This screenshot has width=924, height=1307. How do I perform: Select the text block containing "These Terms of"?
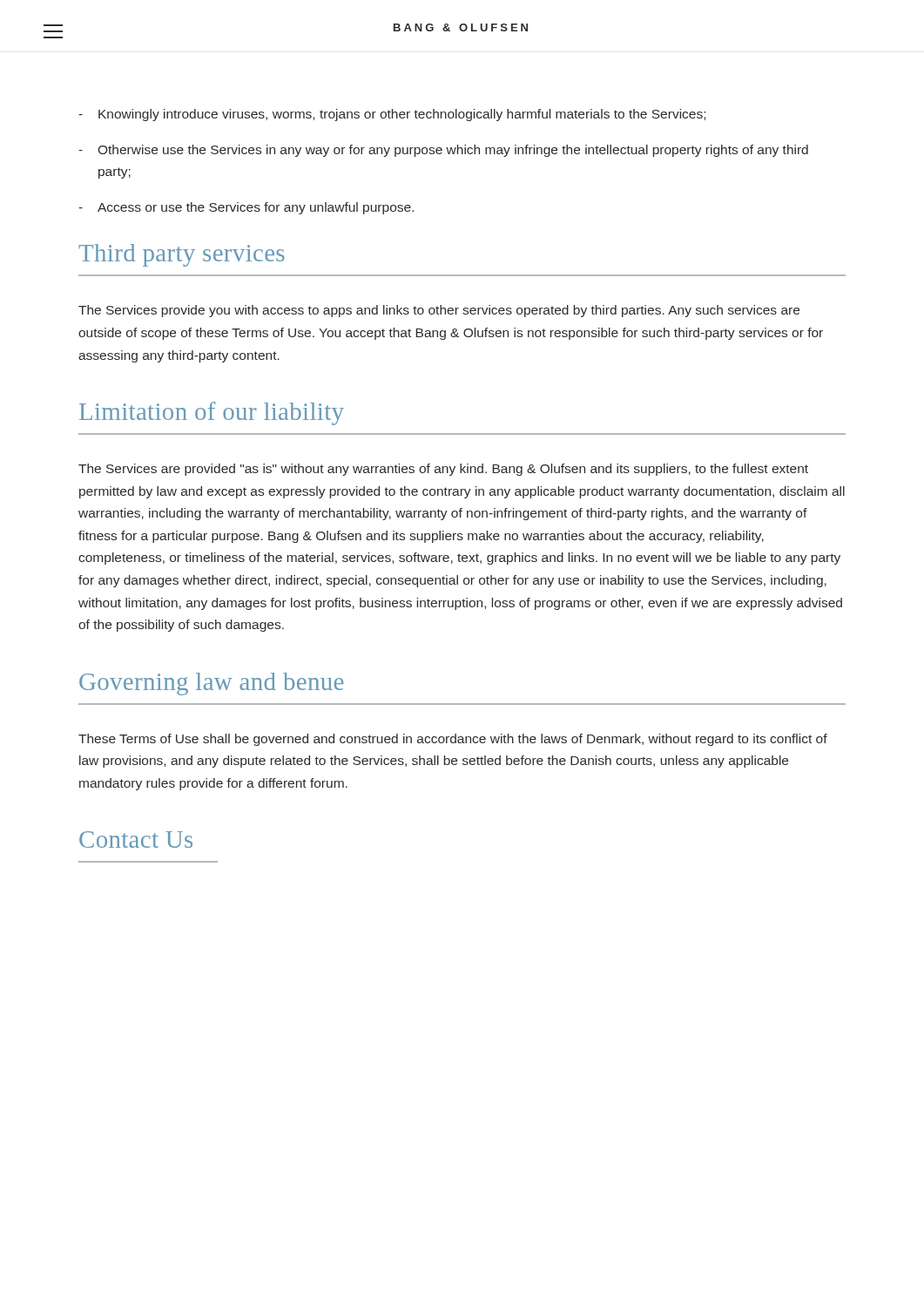tap(453, 760)
